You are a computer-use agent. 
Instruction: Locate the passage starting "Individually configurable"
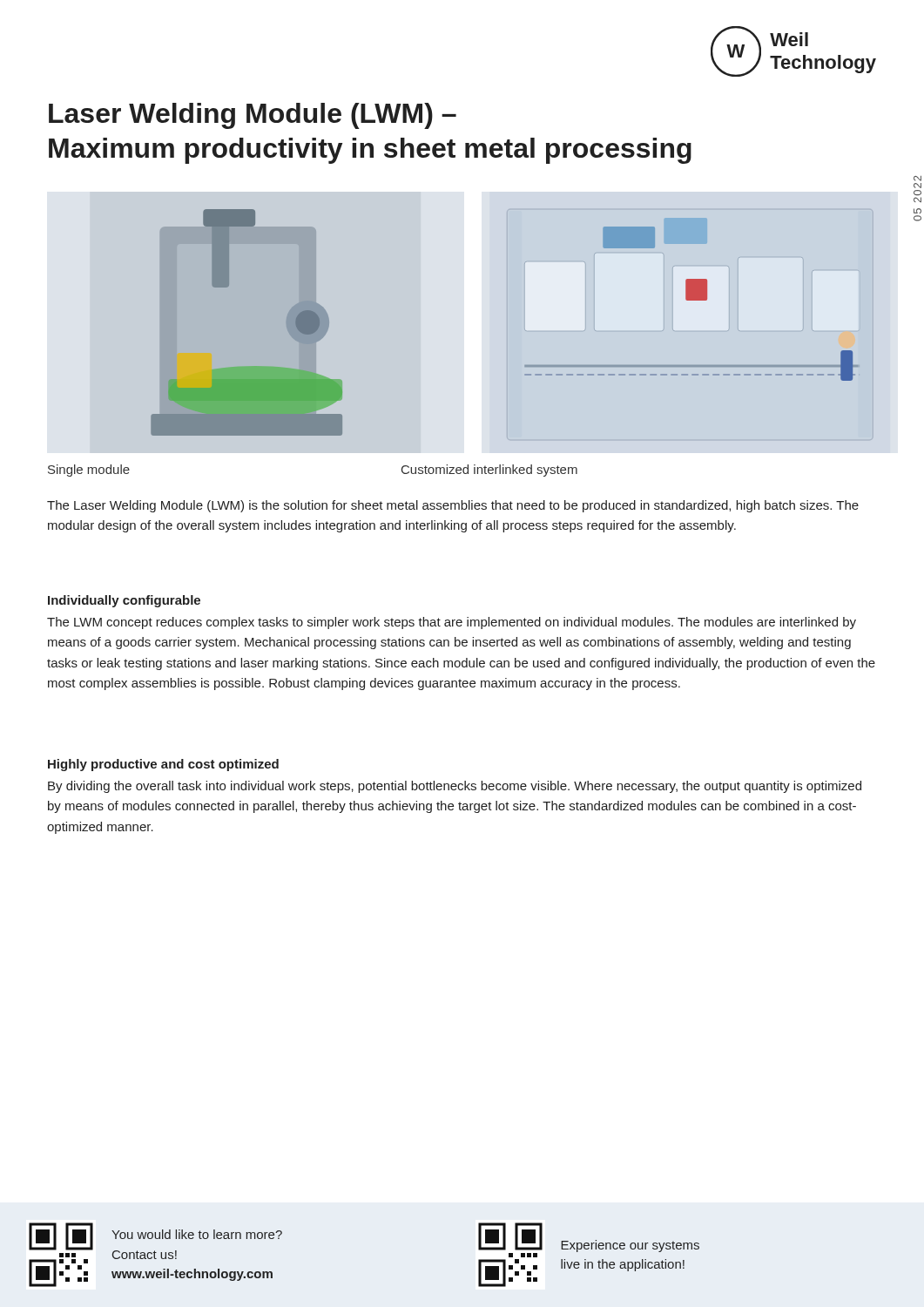click(x=124, y=600)
